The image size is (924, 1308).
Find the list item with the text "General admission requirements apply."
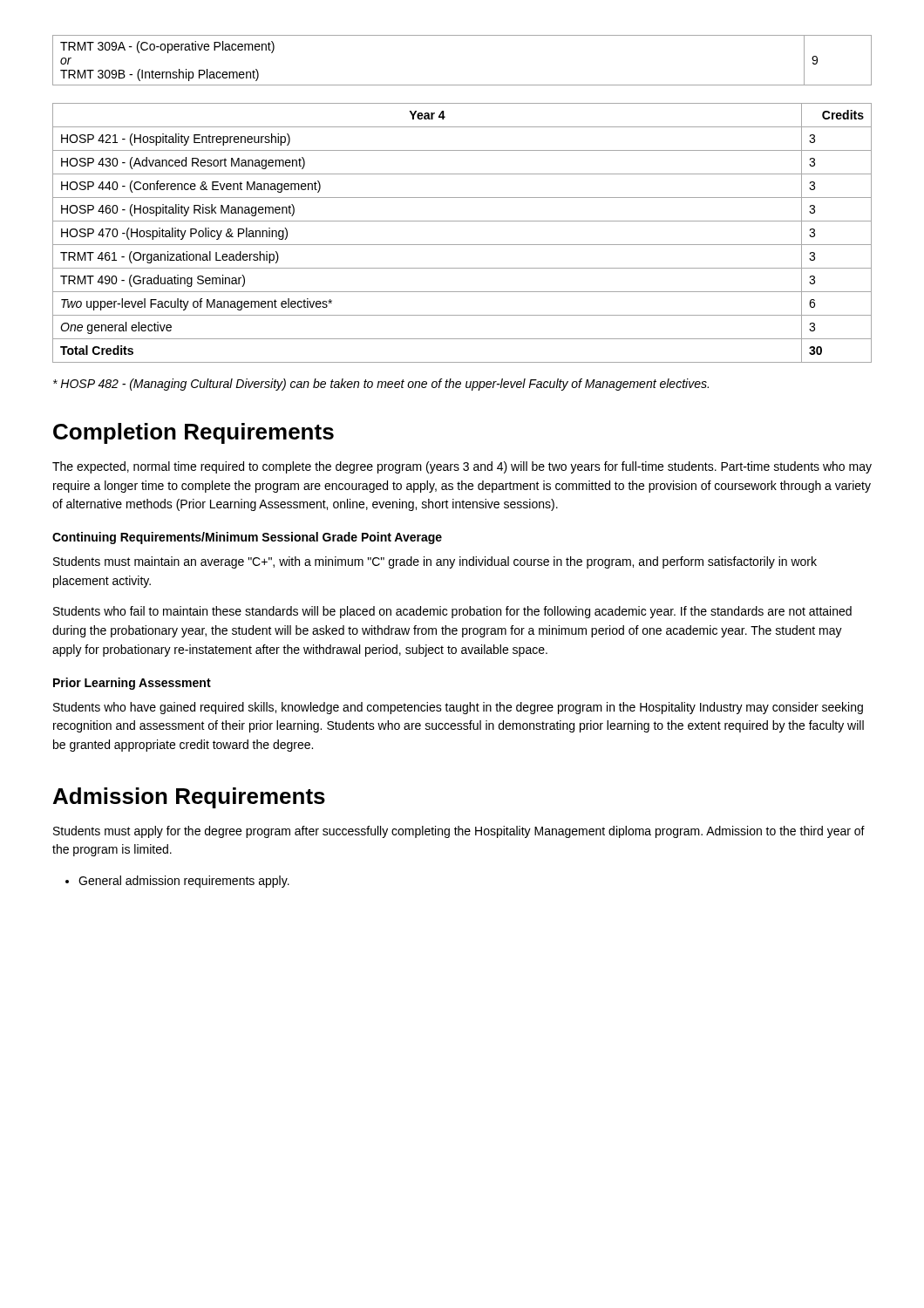[184, 881]
